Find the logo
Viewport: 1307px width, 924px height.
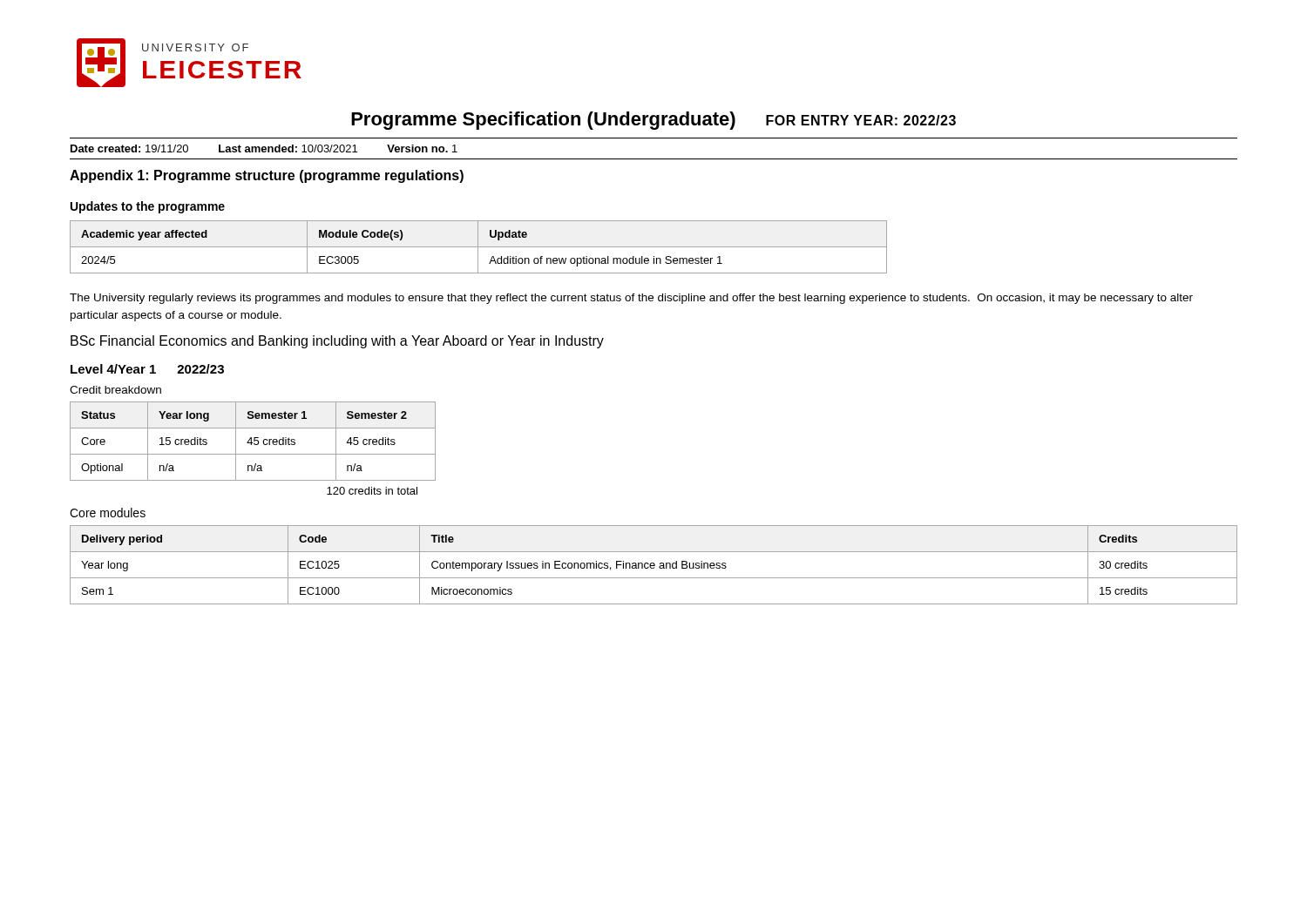point(654,63)
